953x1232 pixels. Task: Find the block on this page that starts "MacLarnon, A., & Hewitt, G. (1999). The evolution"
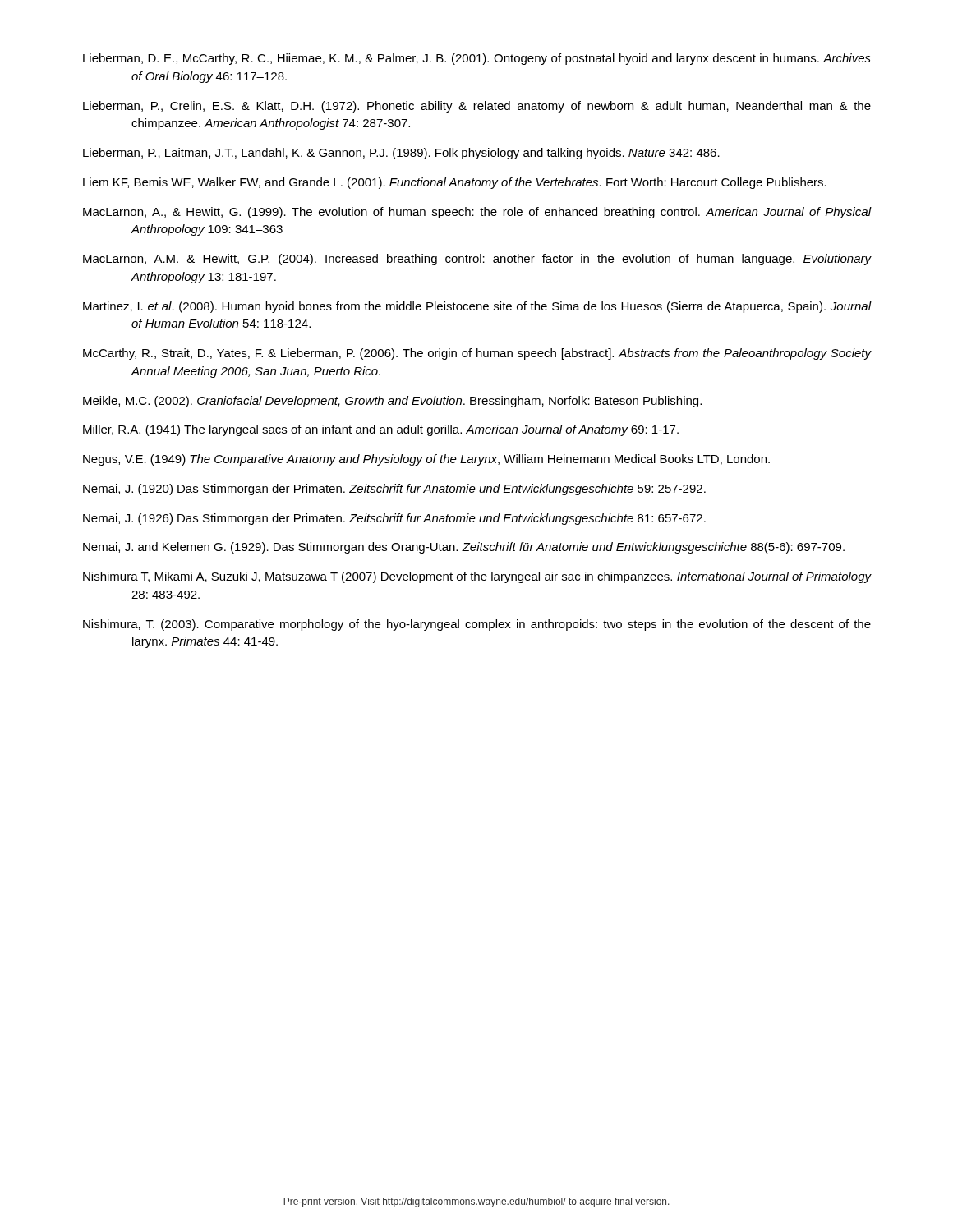(x=476, y=220)
